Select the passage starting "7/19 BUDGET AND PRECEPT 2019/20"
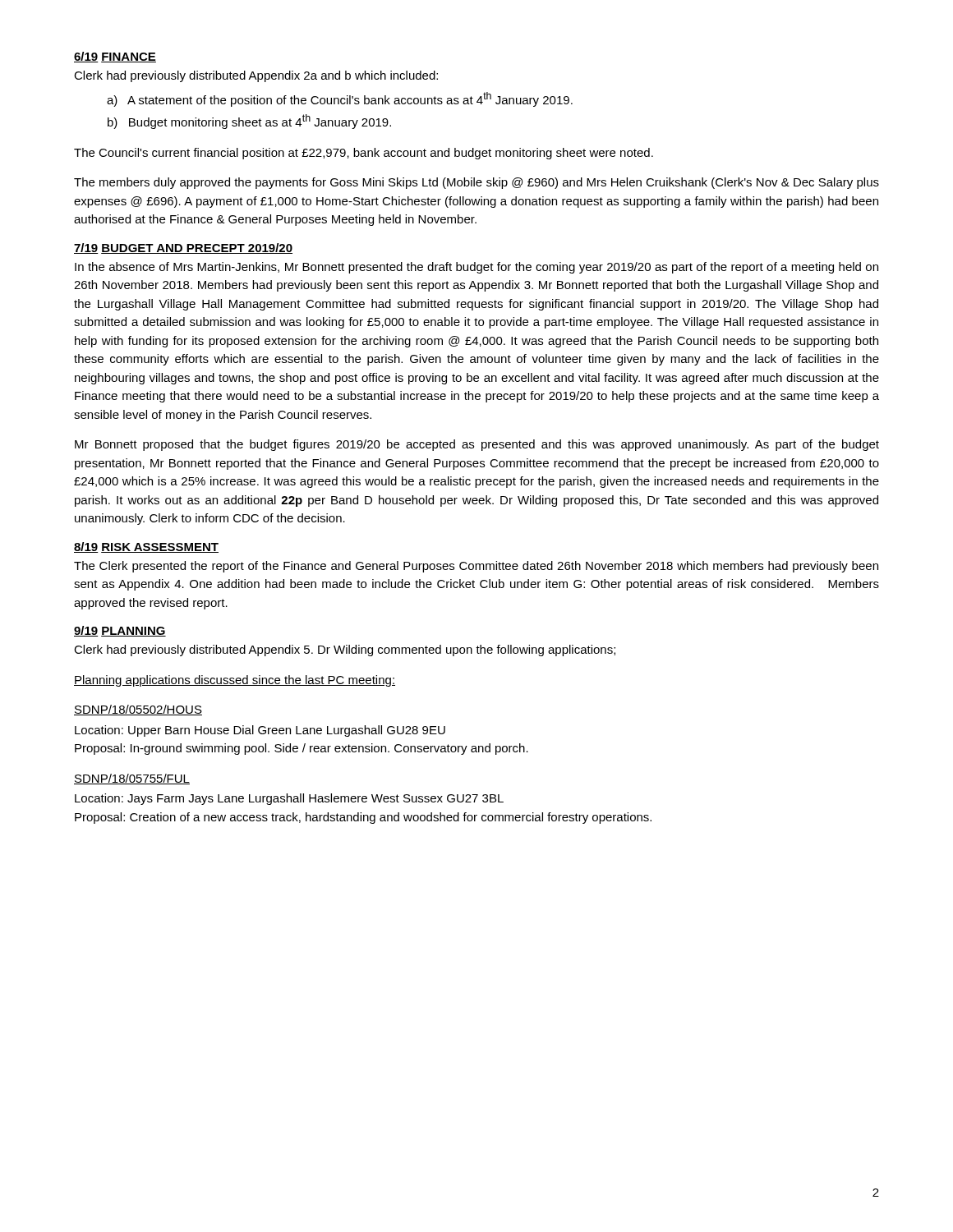Image resolution: width=953 pixels, height=1232 pixels. click(183, 247)
